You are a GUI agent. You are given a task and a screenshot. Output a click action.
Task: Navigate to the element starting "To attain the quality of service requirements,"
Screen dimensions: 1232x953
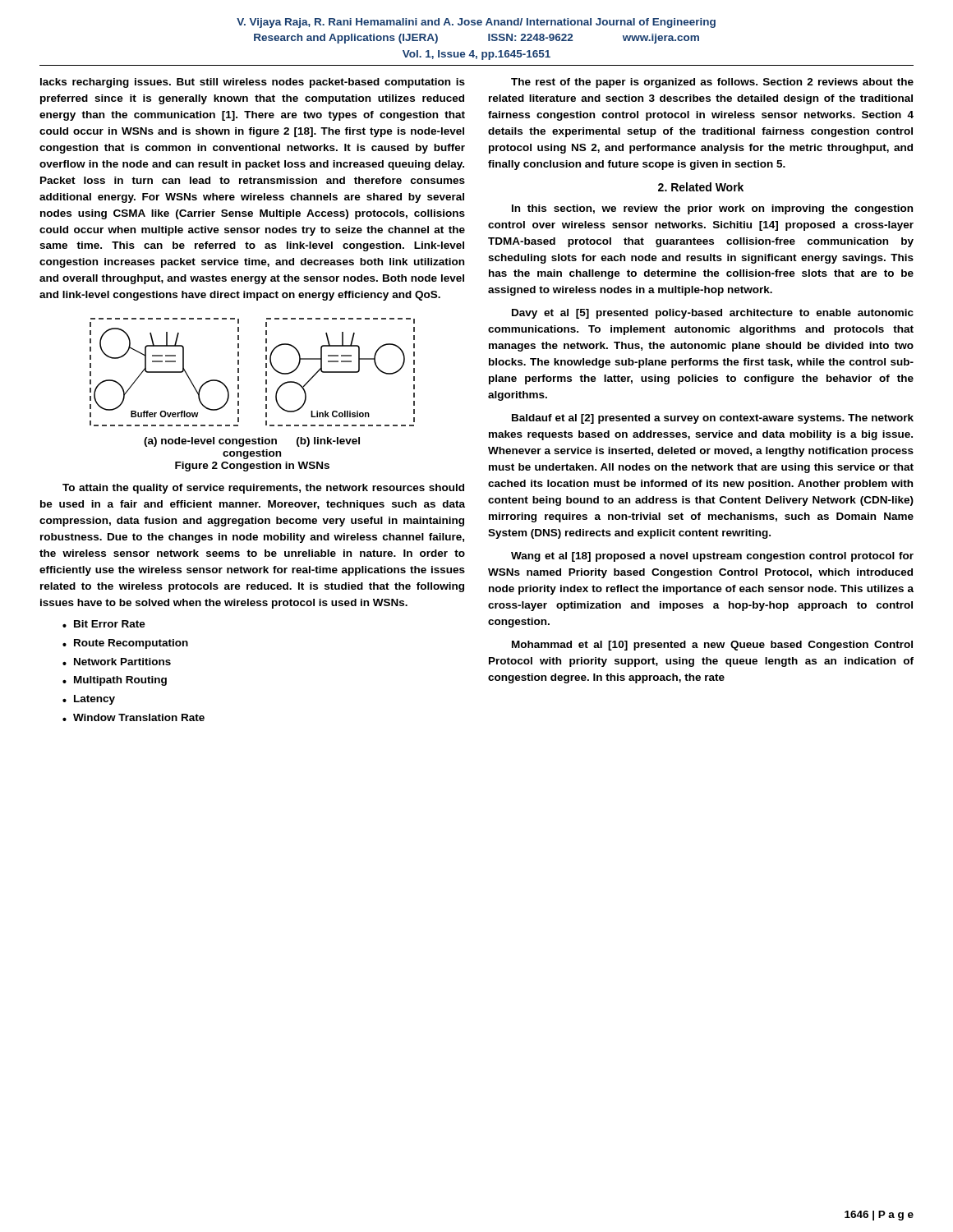pyautogui.click(x=252, y=545)
